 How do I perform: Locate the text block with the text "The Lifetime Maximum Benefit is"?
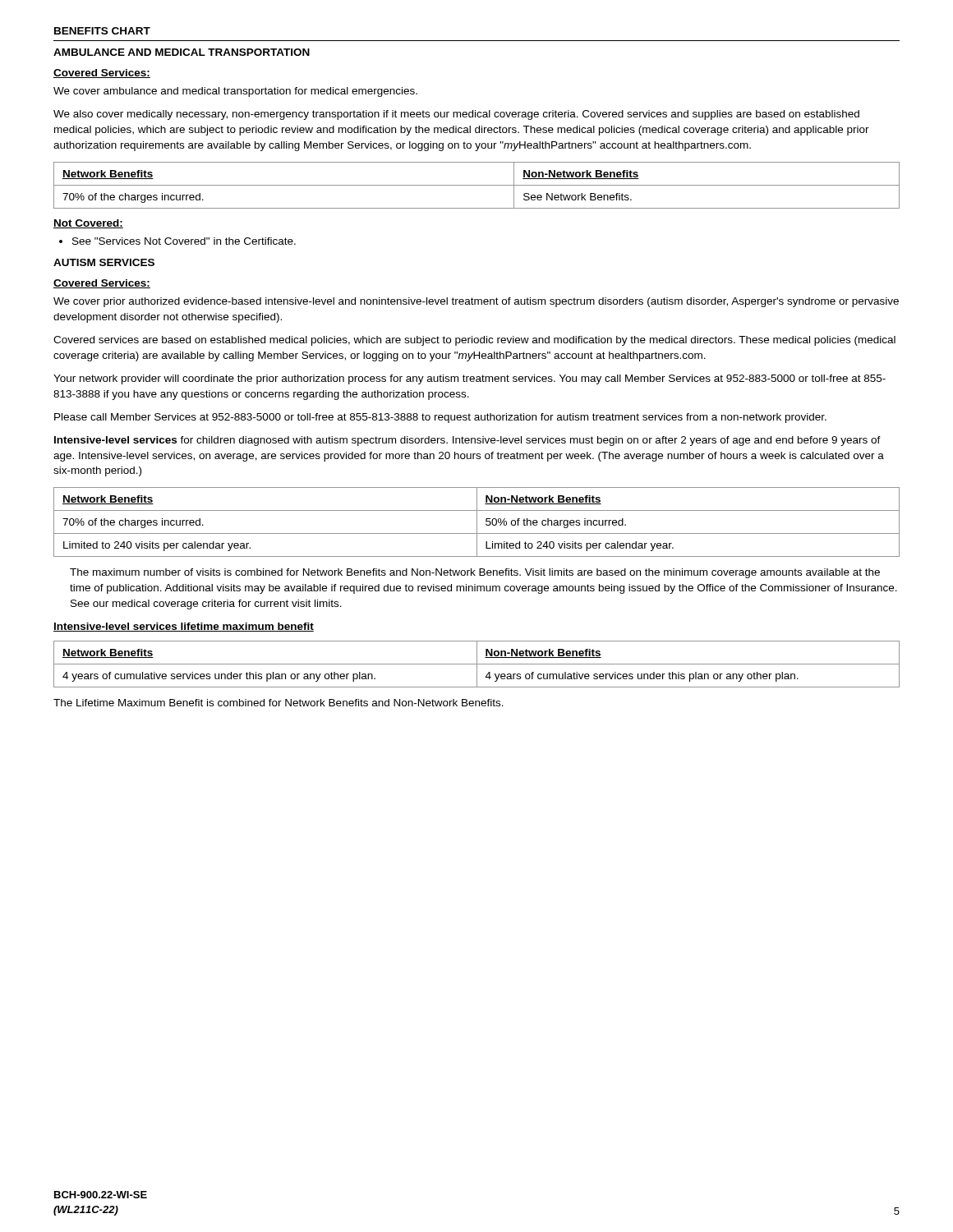point(476,703)
